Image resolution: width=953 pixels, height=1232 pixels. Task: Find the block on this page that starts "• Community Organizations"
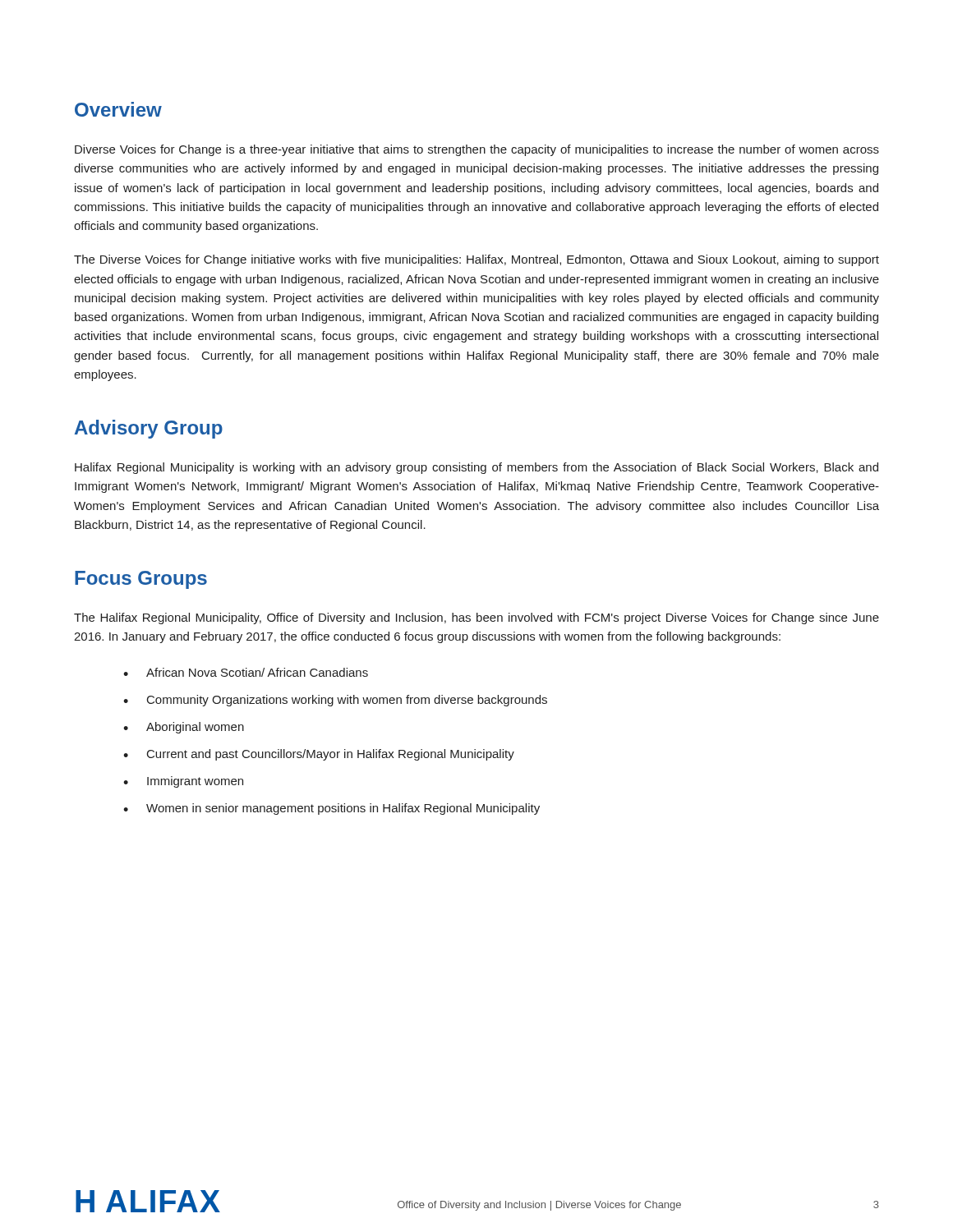[335, 701]
